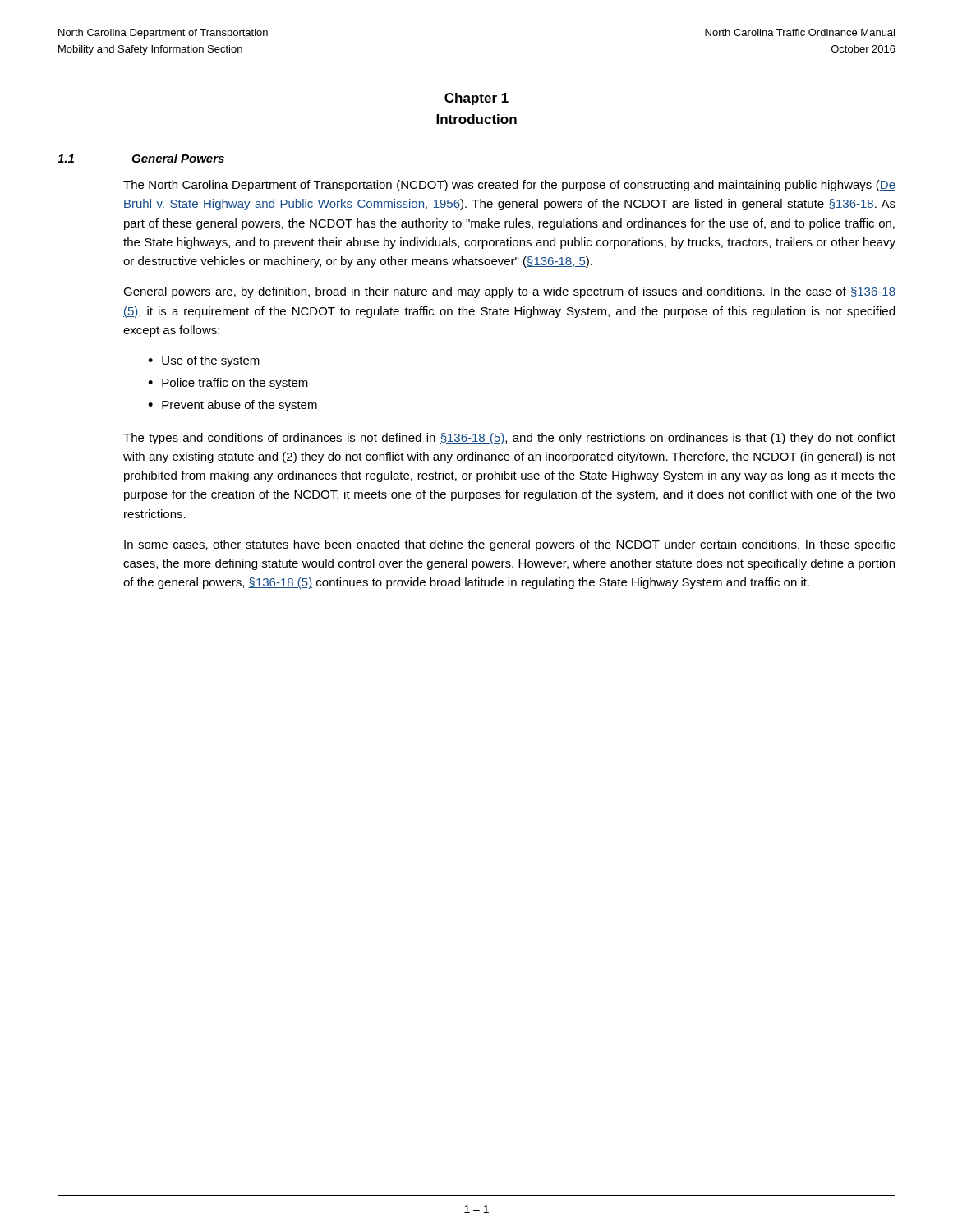Find the block on this page that starts "The North Carolina Department of"
This screenshot has width=953, height=1232.
509,223
